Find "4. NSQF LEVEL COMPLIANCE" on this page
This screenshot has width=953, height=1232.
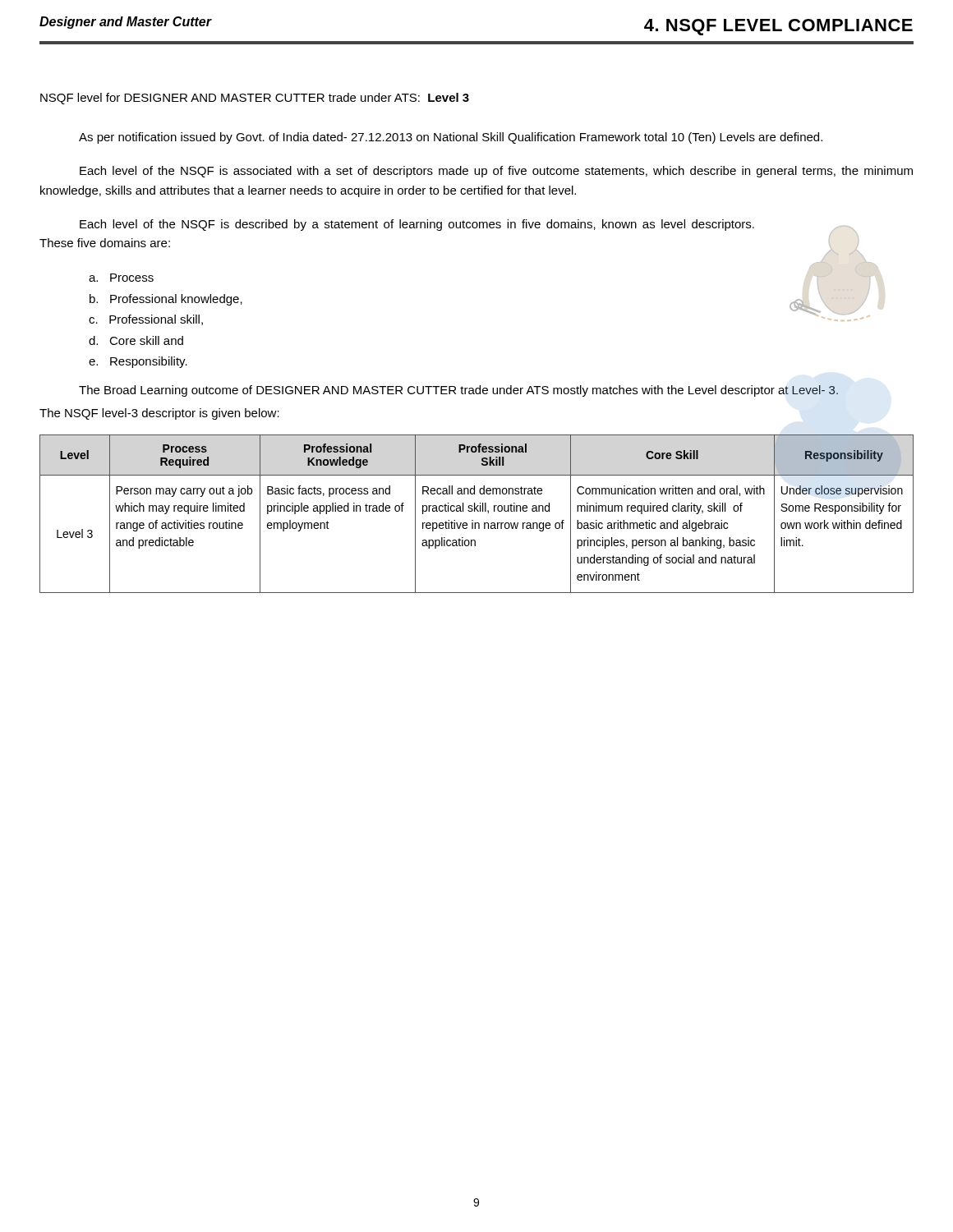click(x=779, y=25)
